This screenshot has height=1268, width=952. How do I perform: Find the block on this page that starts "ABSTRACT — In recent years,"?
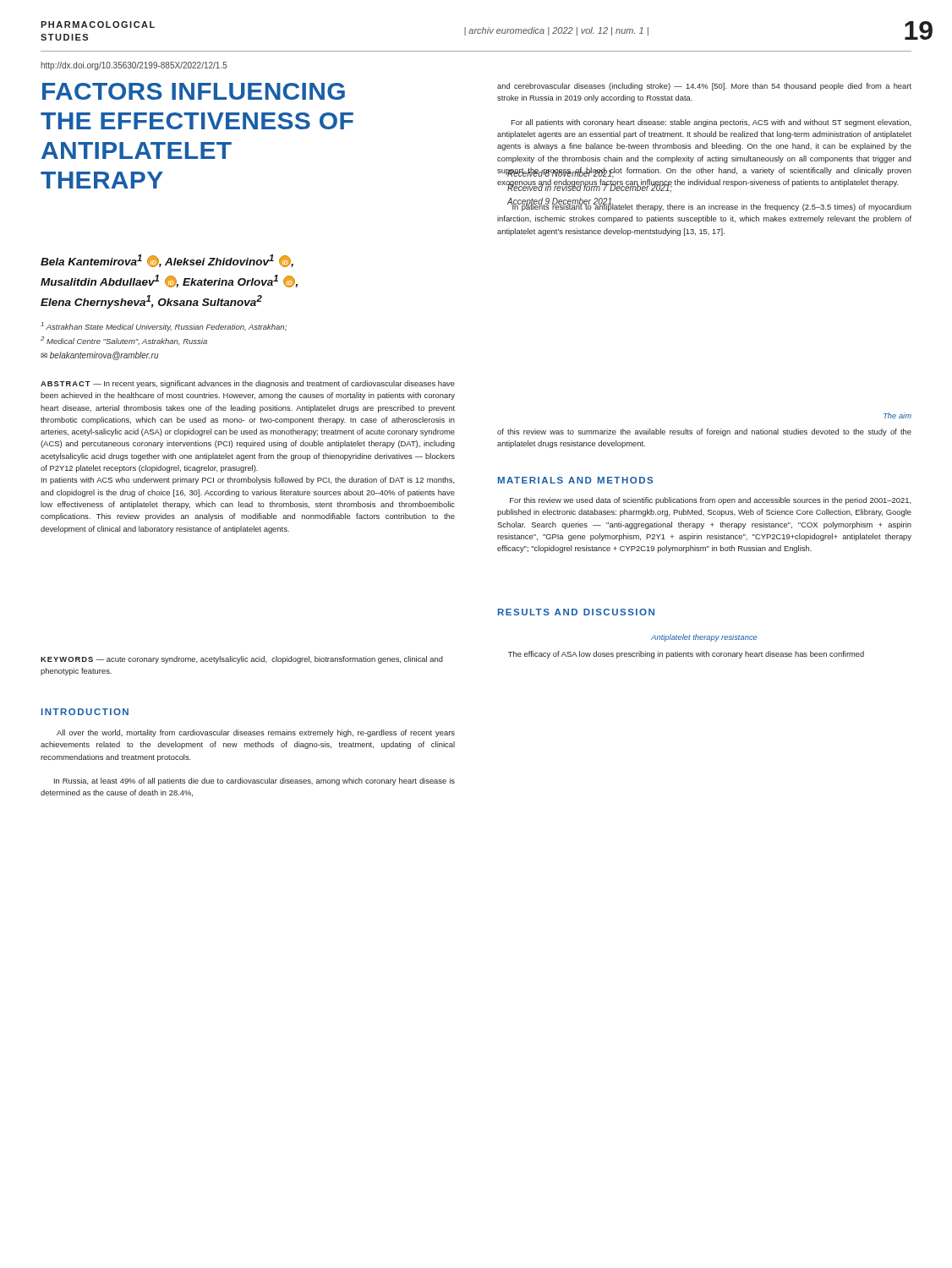[x=248, y=456]
